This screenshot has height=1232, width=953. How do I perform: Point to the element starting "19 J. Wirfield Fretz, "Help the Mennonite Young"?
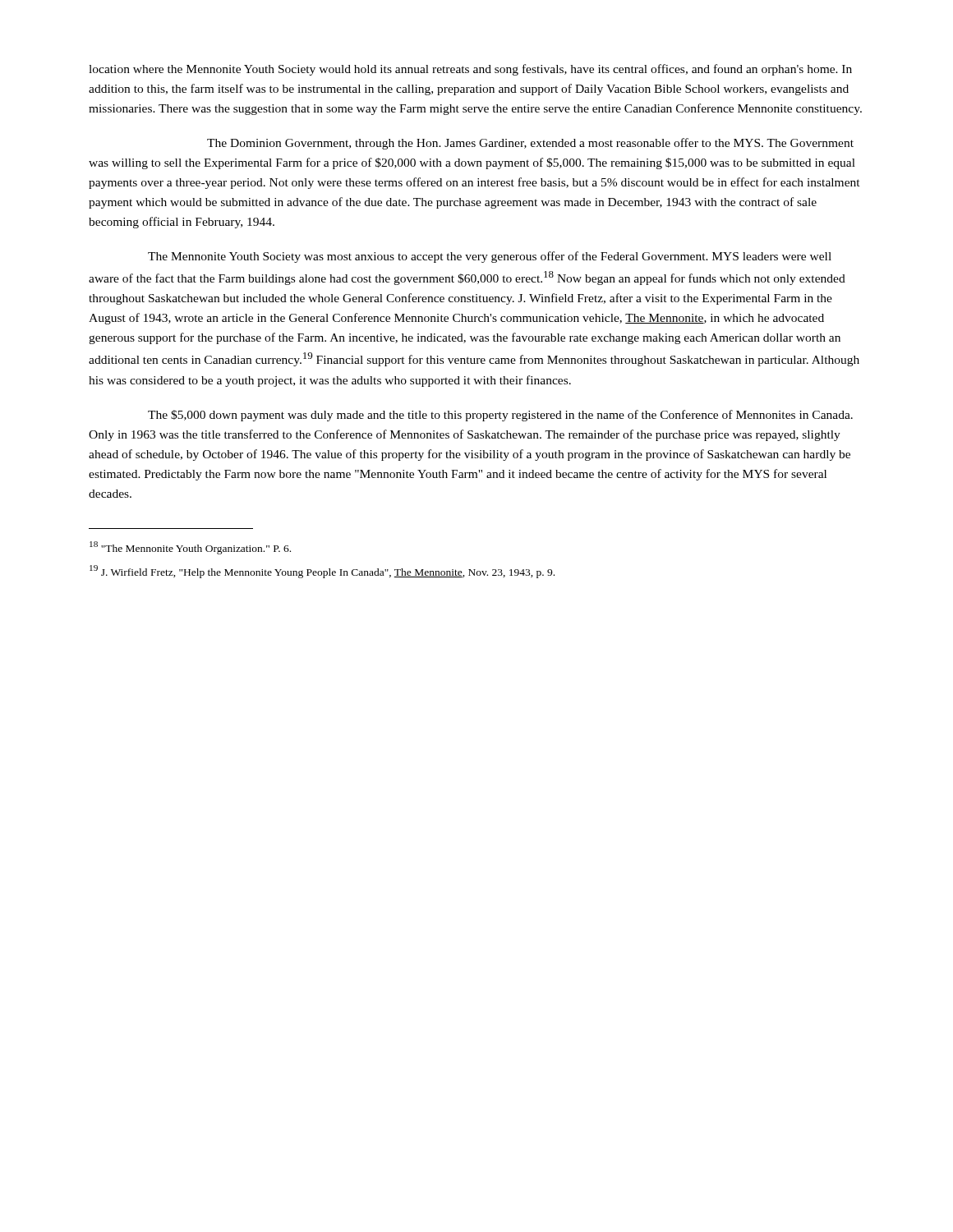pos(476,571)
